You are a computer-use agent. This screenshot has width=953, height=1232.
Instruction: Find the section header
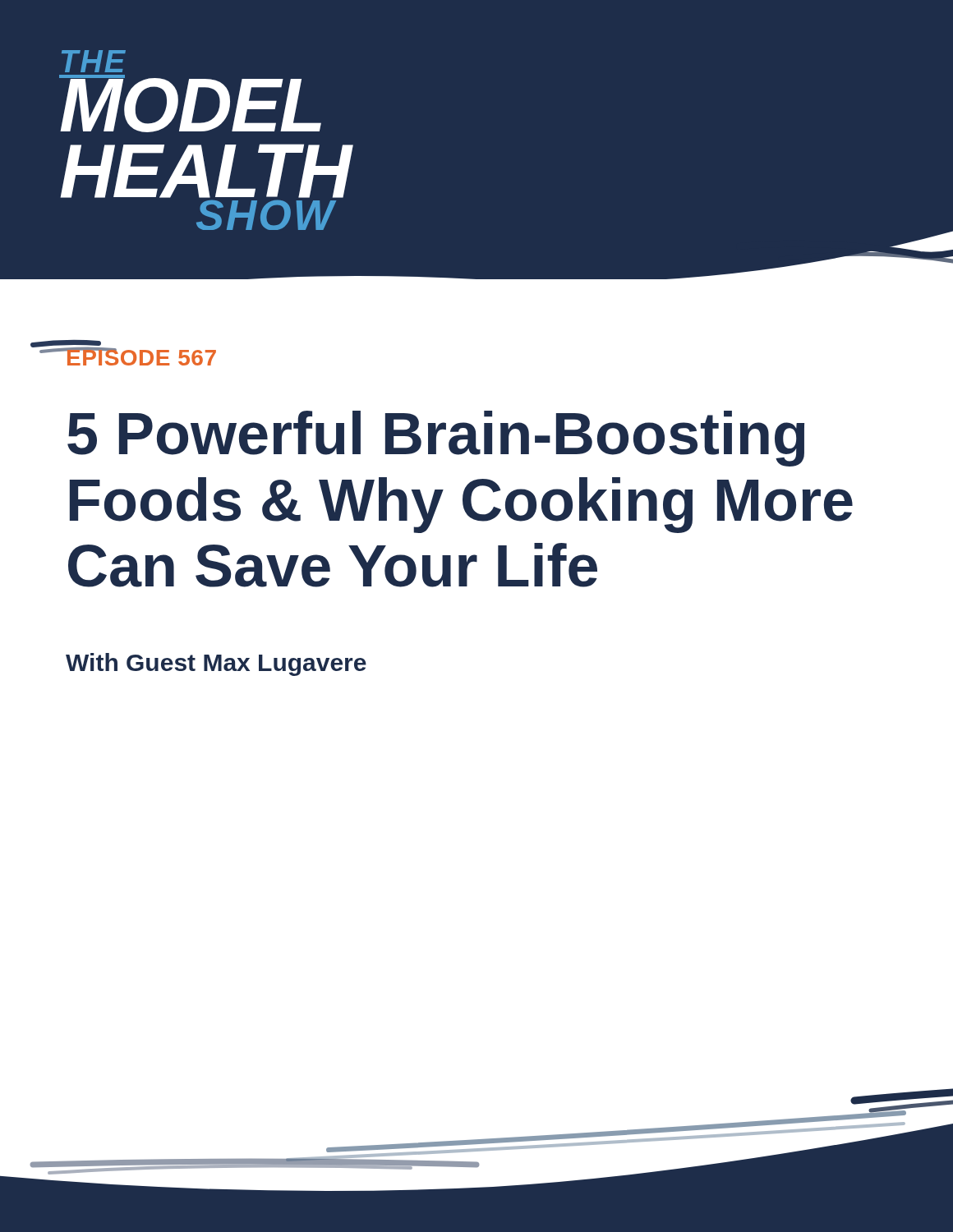pos(142,358)
